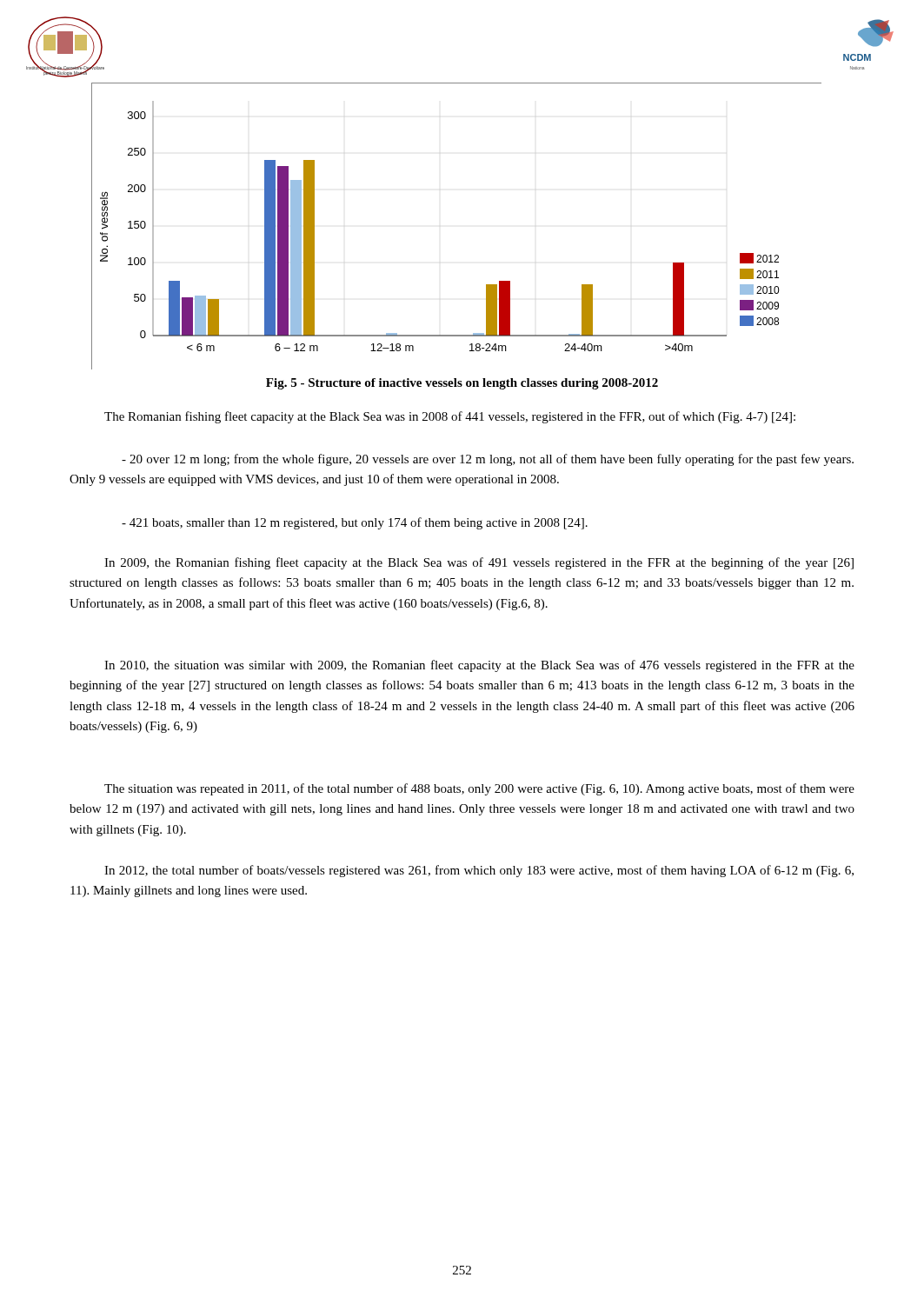Find the text block that says "In 2009, the Romanian fishing fleet"

click(462, 583)
